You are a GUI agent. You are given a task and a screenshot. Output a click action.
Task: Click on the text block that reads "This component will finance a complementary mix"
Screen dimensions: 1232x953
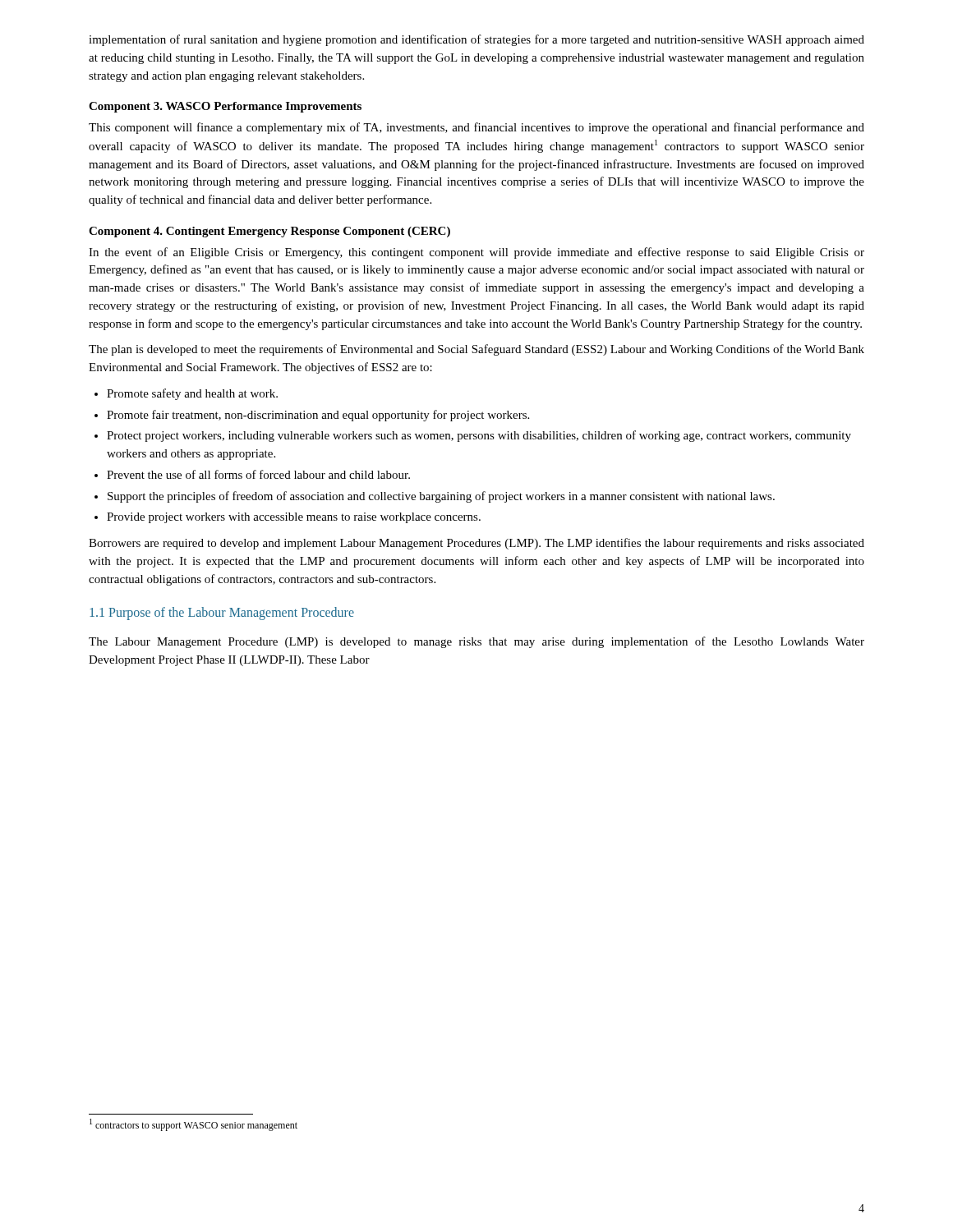(x=476, y=164)
